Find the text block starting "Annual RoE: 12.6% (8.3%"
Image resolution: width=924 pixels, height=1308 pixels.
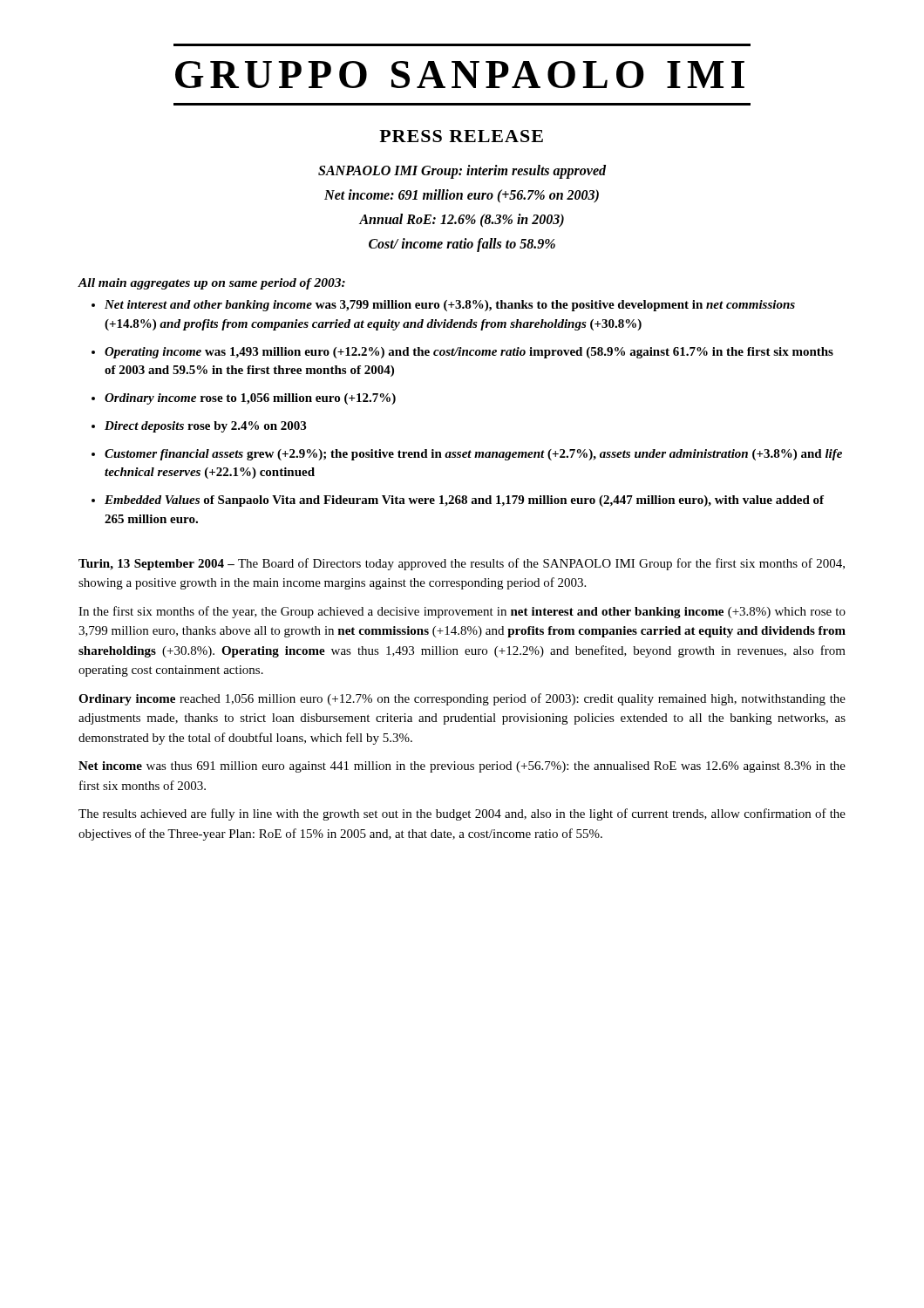pyautogui.click(x=462, y=220)
